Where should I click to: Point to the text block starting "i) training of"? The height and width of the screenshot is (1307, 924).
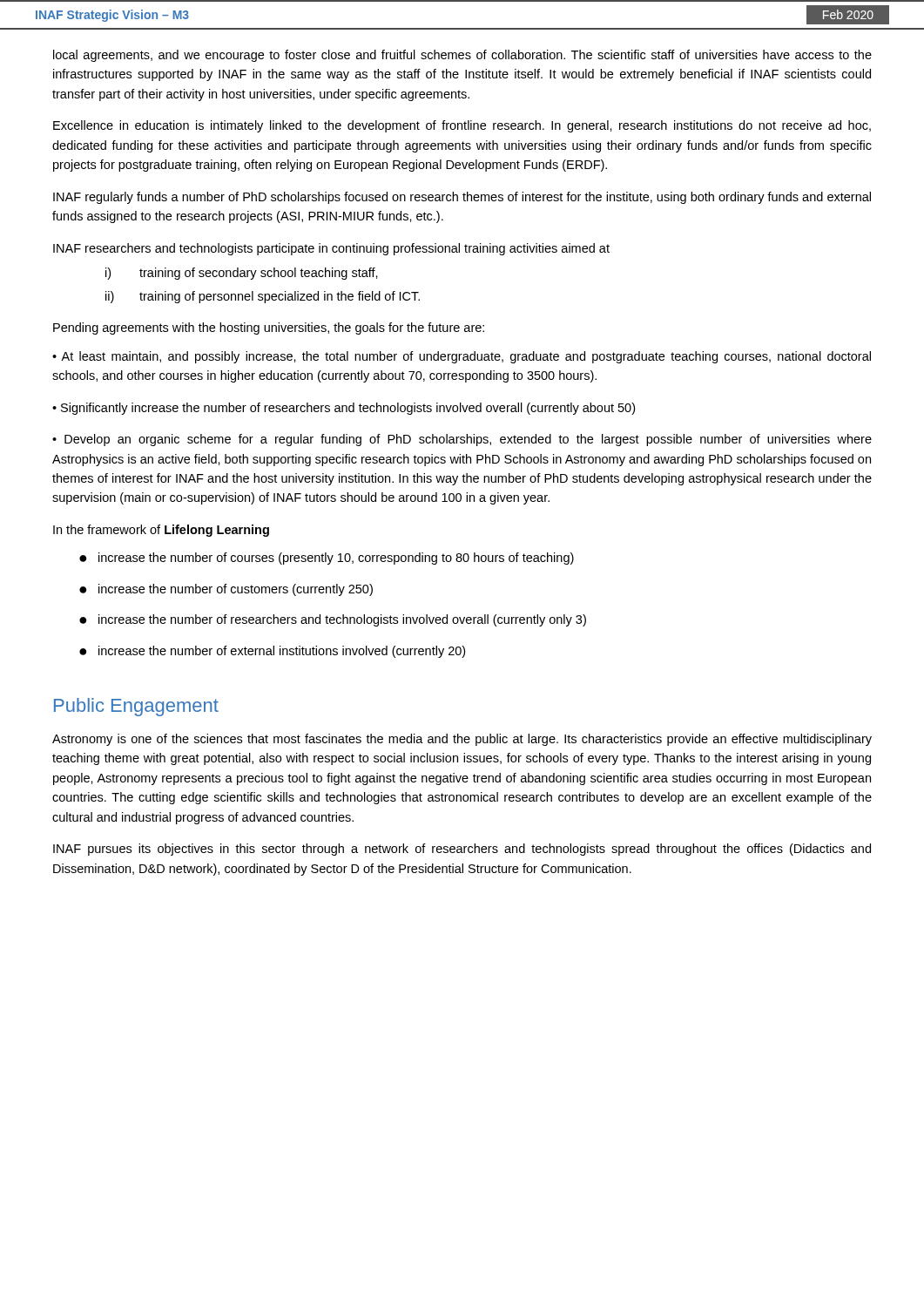[x=241, y=273]
